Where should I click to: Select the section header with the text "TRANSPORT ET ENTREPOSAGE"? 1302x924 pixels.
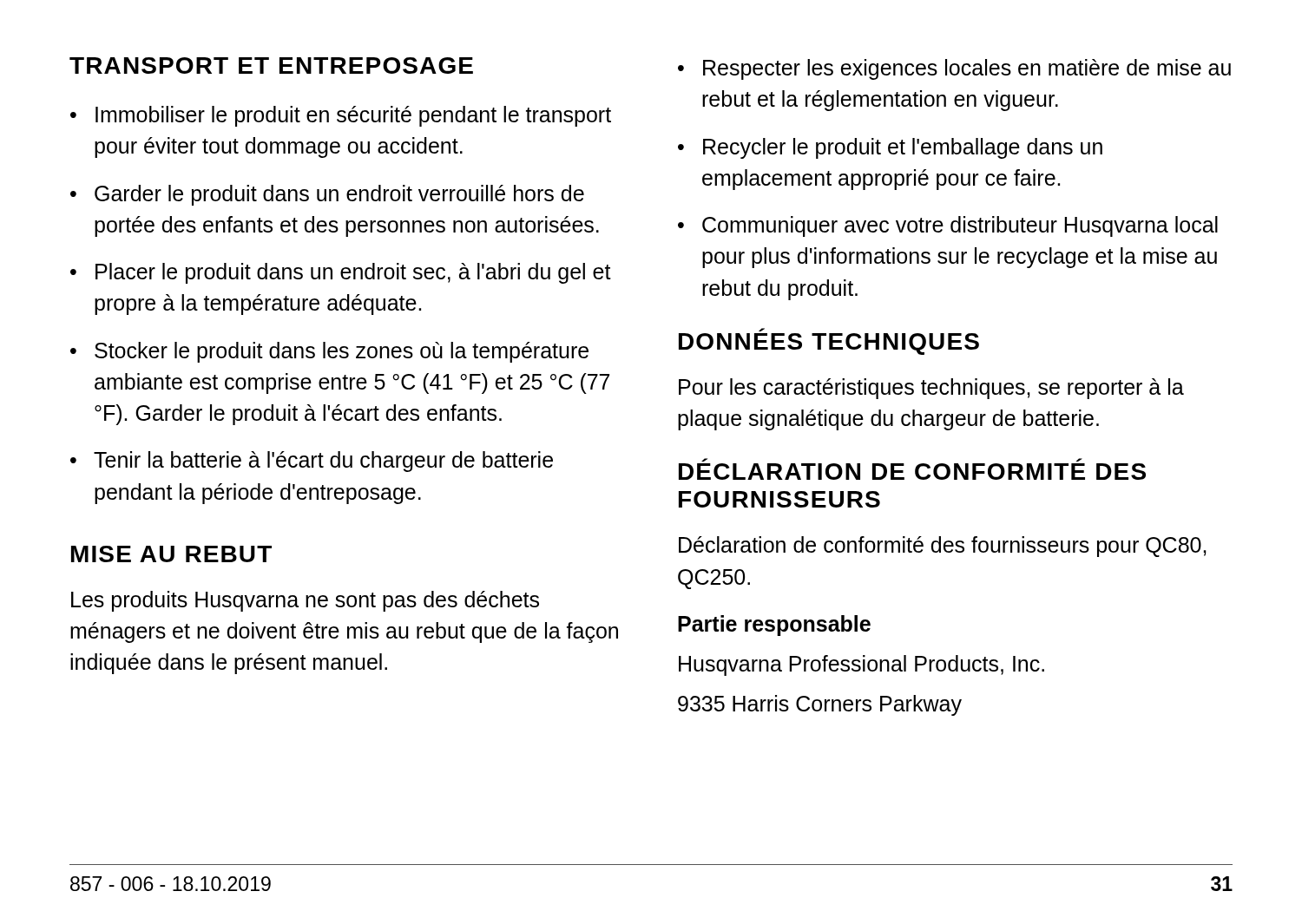point(272,65)
